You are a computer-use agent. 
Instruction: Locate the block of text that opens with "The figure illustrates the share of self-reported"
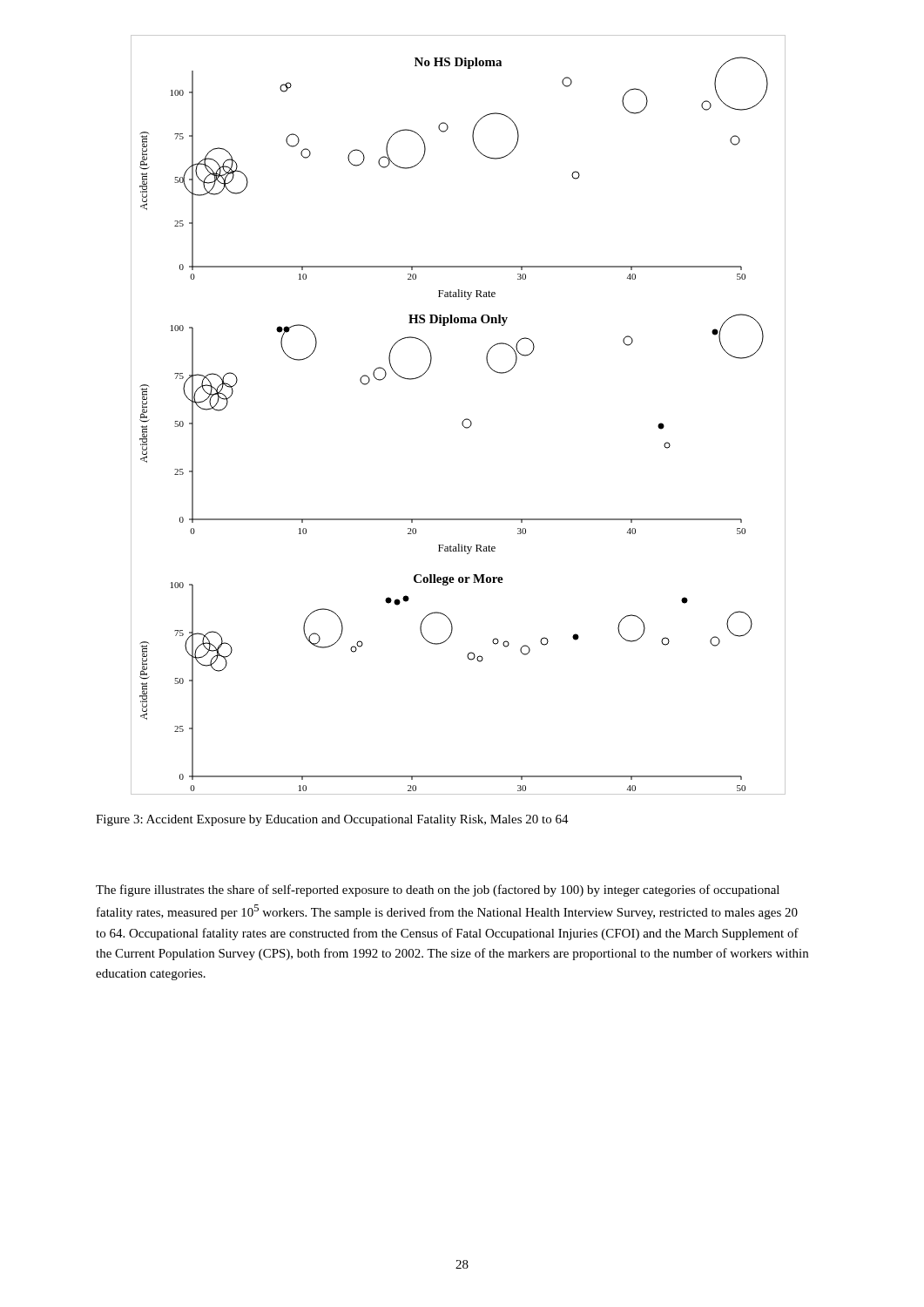[452, 931]
